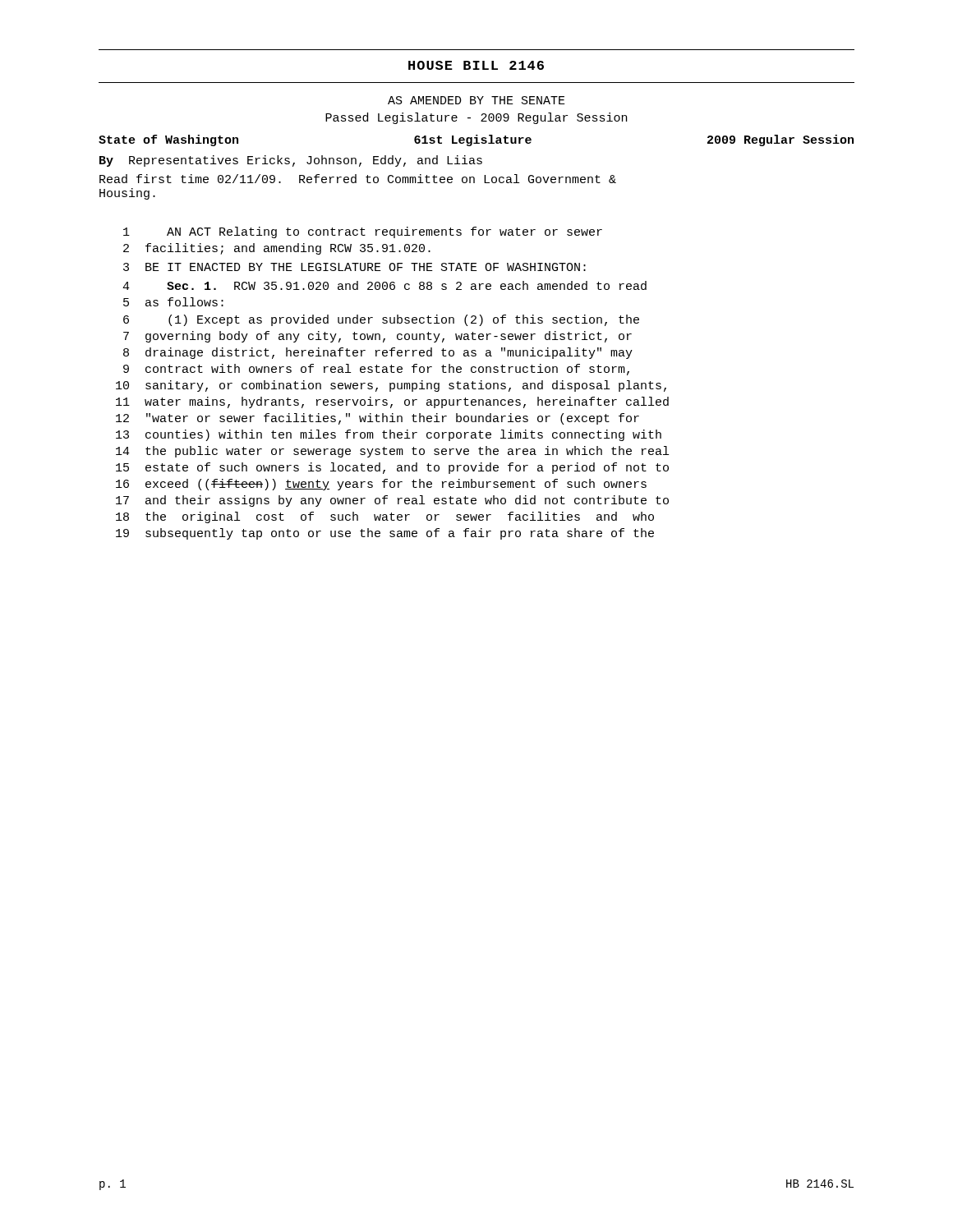Find the region starting "1 AN ACT Relating to"

[x=476, y=384]
